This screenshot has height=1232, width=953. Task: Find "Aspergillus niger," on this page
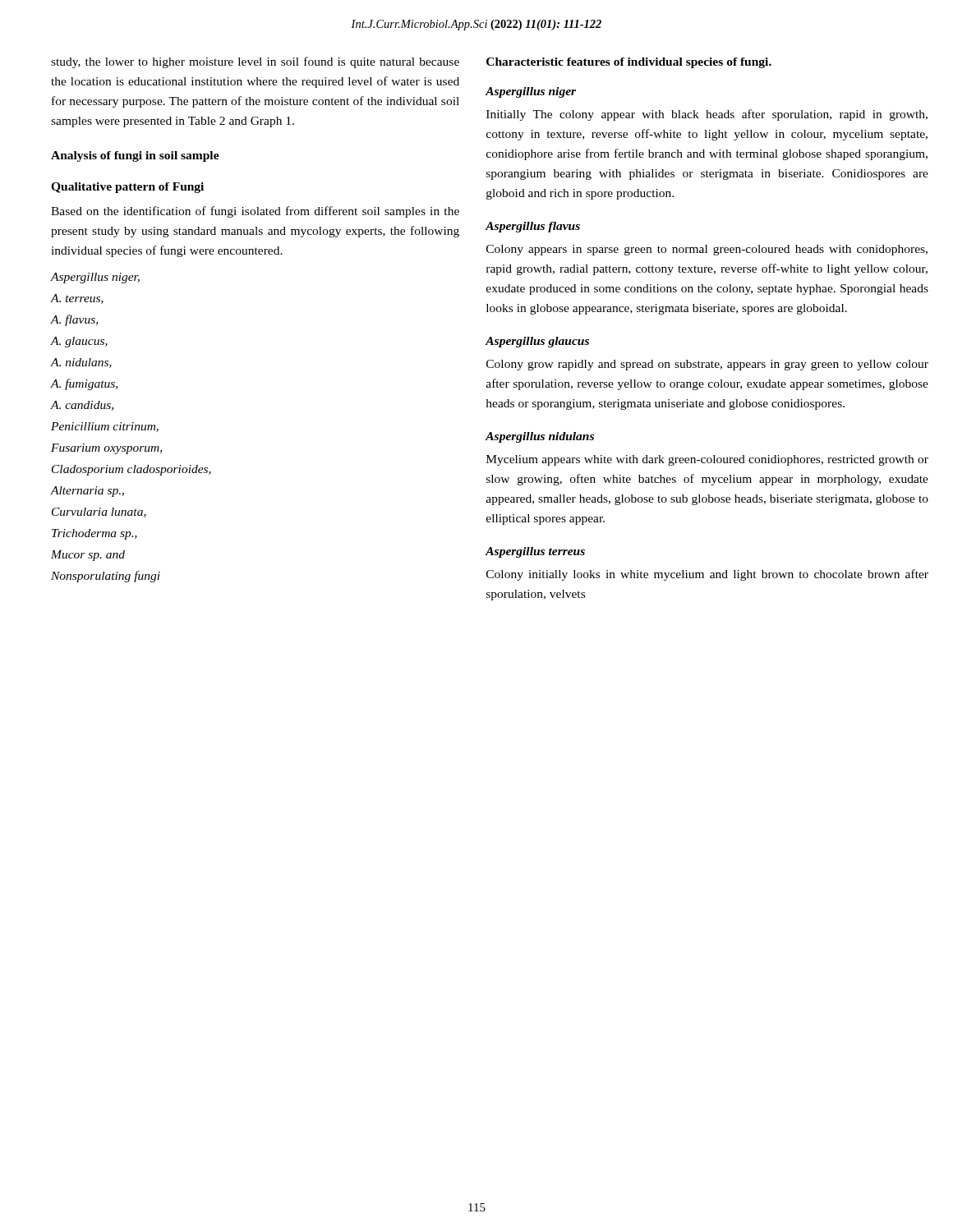coord(96,277)
